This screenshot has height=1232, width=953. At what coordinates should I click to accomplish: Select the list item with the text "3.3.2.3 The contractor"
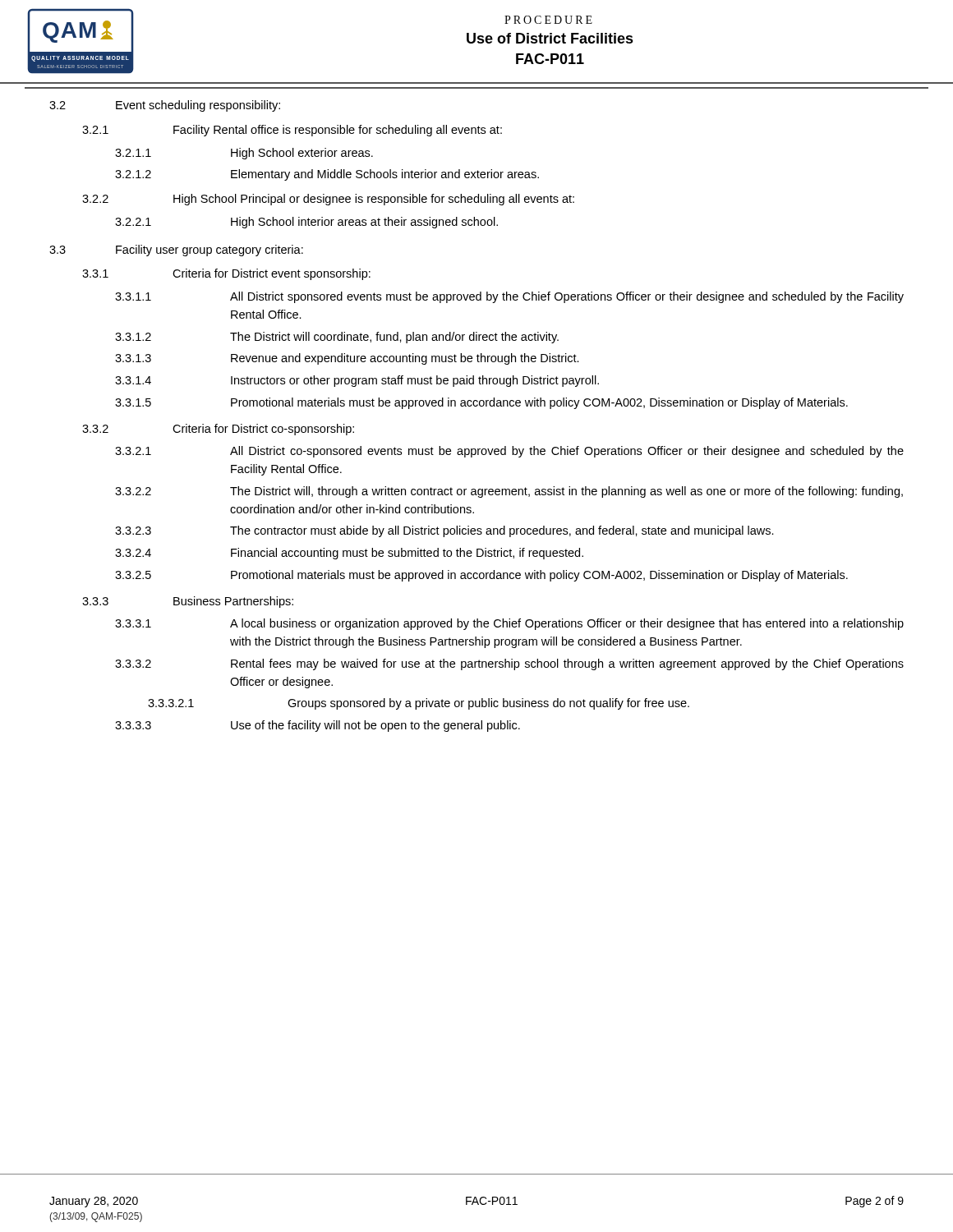(x=509, y=532)
